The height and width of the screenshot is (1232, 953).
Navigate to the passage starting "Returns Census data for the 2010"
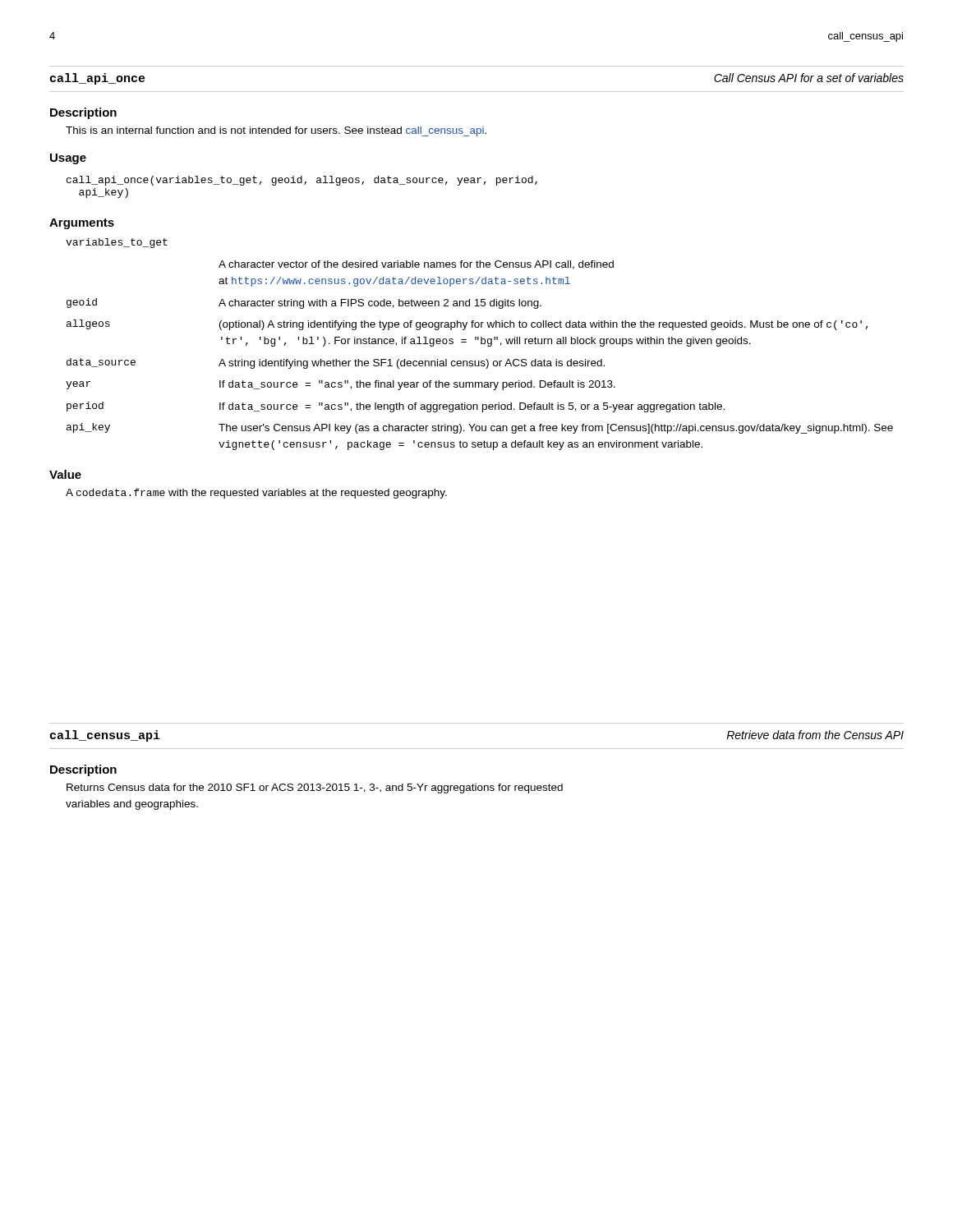coord(315,796)
